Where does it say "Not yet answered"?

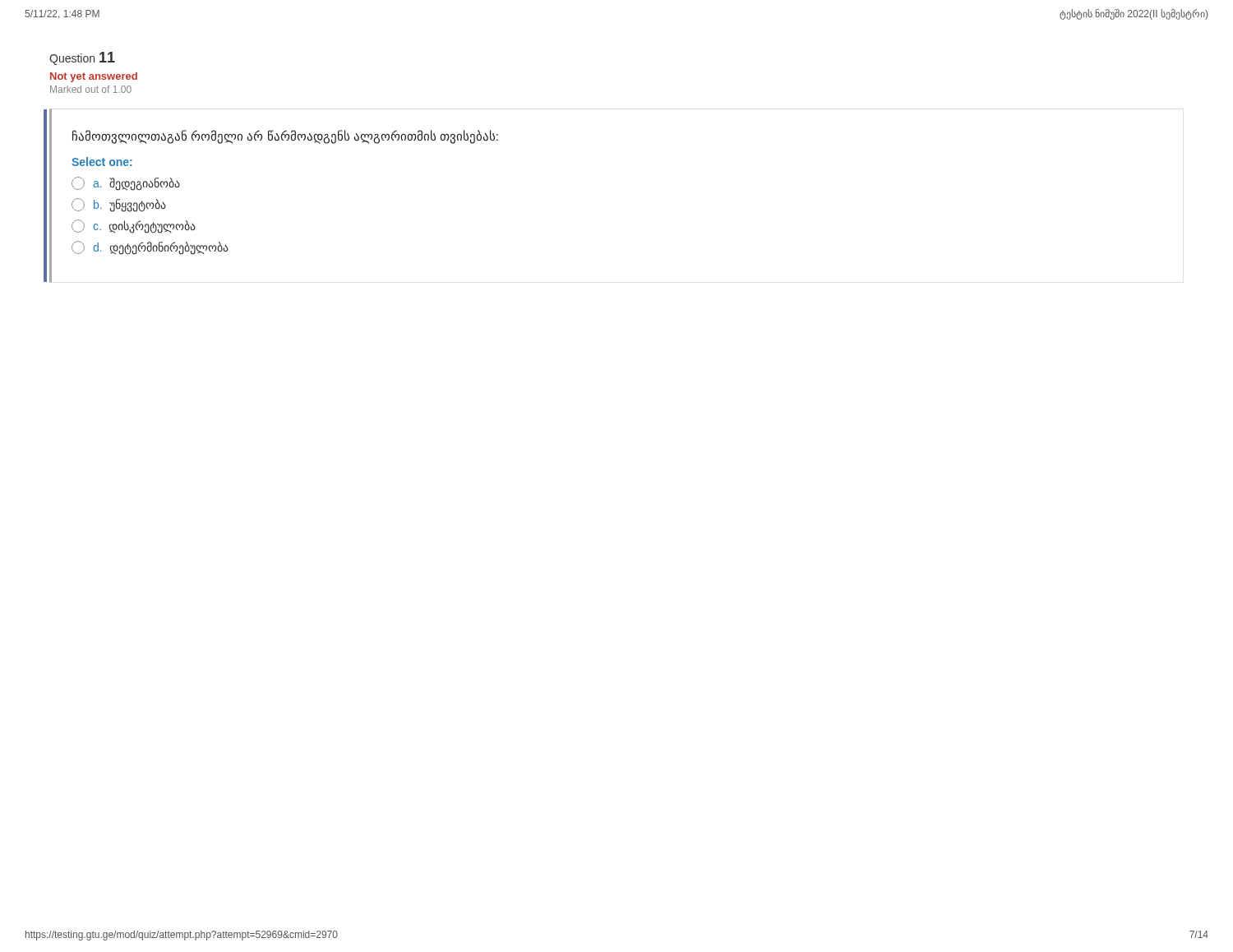coord(94,76)
